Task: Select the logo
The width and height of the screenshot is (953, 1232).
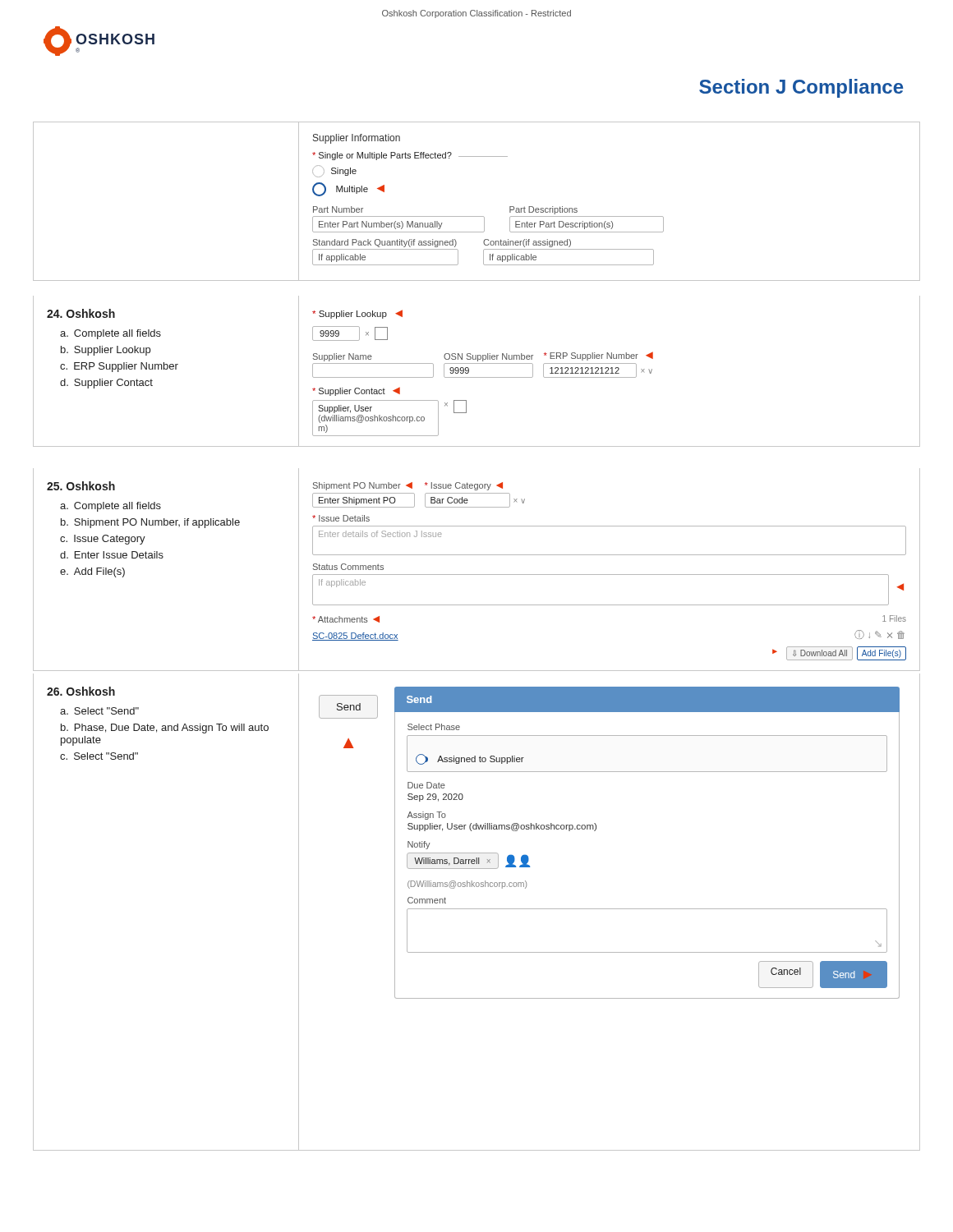Action: 99,43
